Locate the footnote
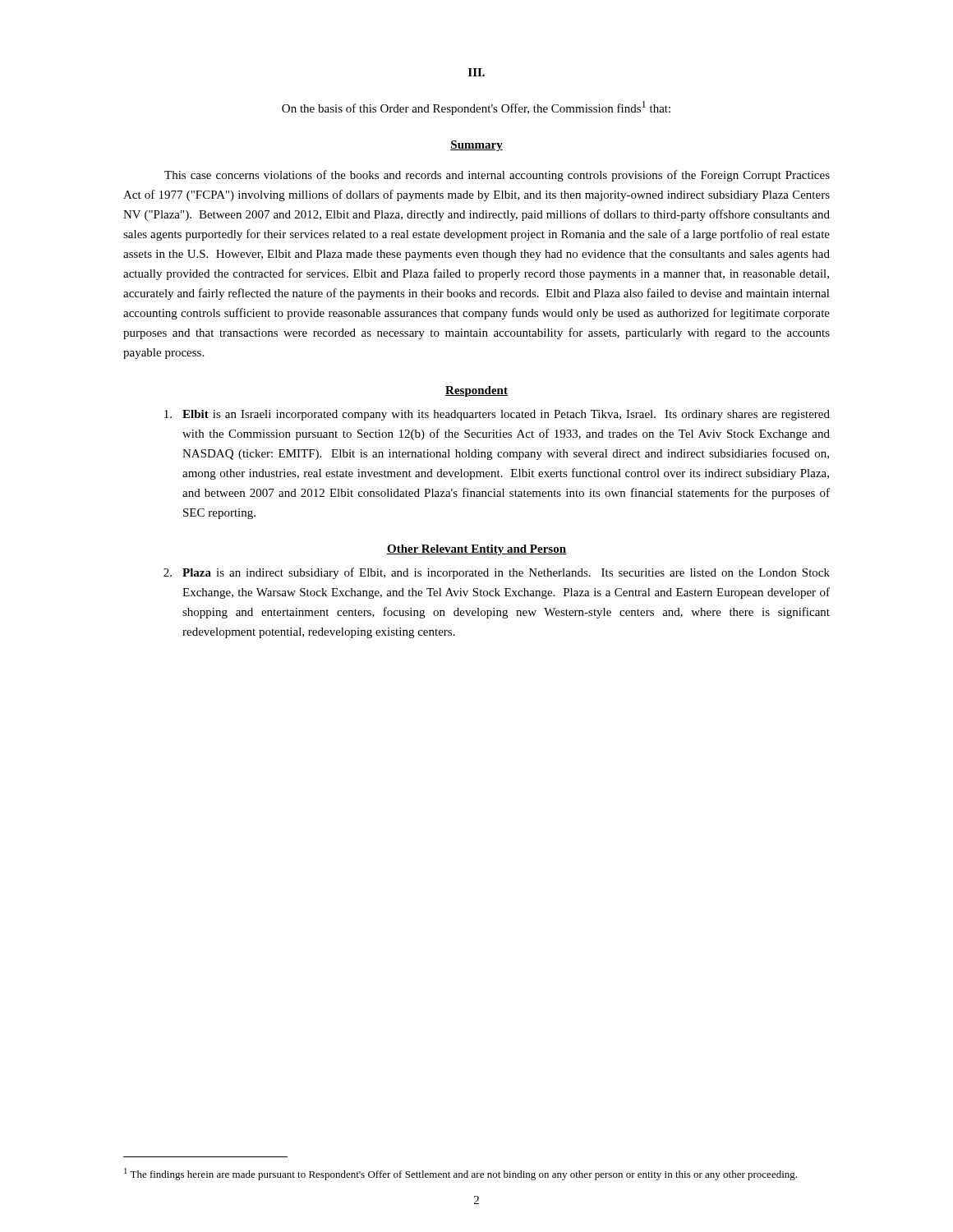953x1232 pixels. click(x=460, y=1173)
